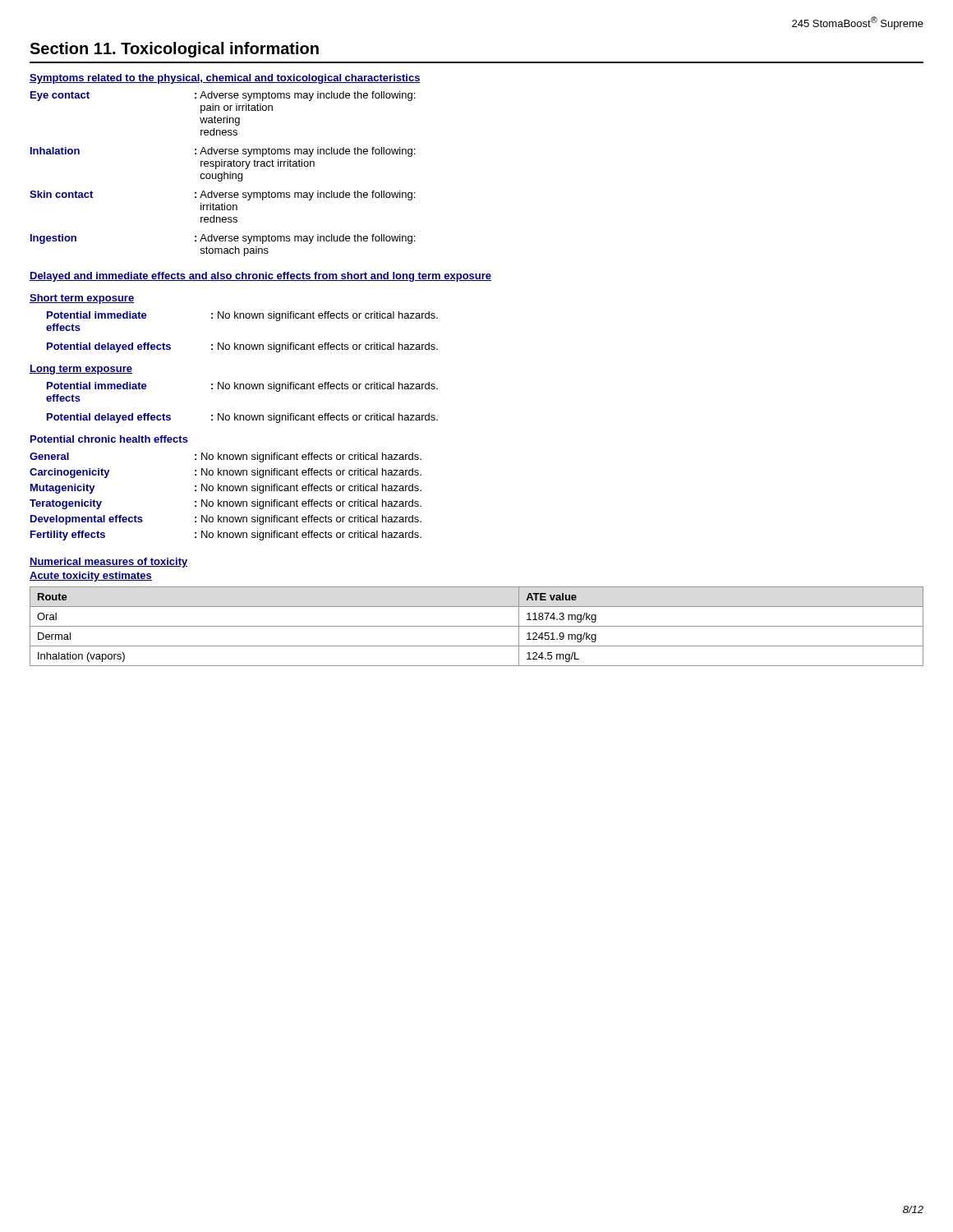Click on the table containing "124.5 mg/L"
Image resolution: width=953 pixels, height=1232 pixels.
click(x=476, y=626)
